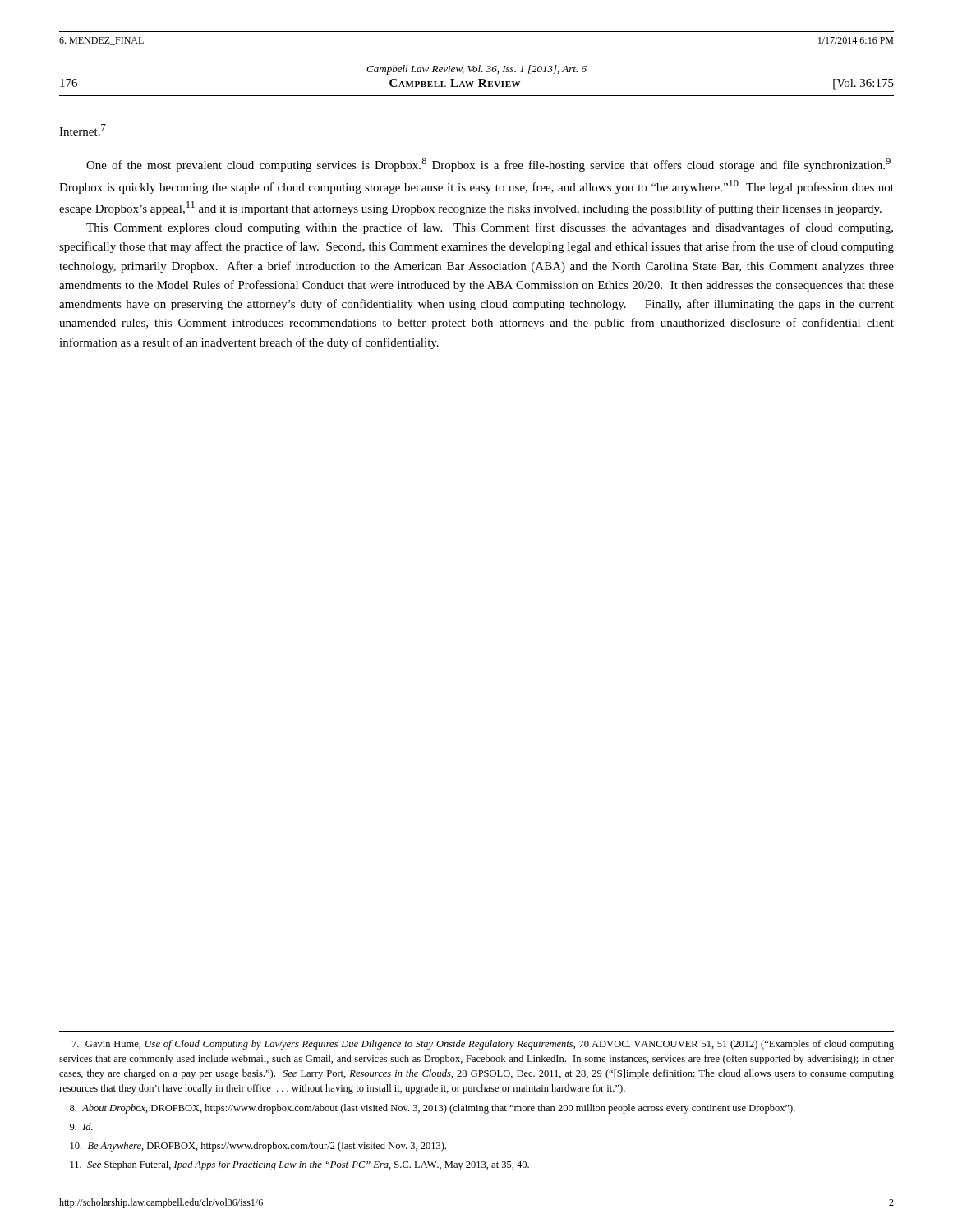
Task: Click on the footnote that reads "About Dropbox, DROPBOX, https://www.dropbox.com/about (last visited Nov. 3,"
Action: (427, 1108)
